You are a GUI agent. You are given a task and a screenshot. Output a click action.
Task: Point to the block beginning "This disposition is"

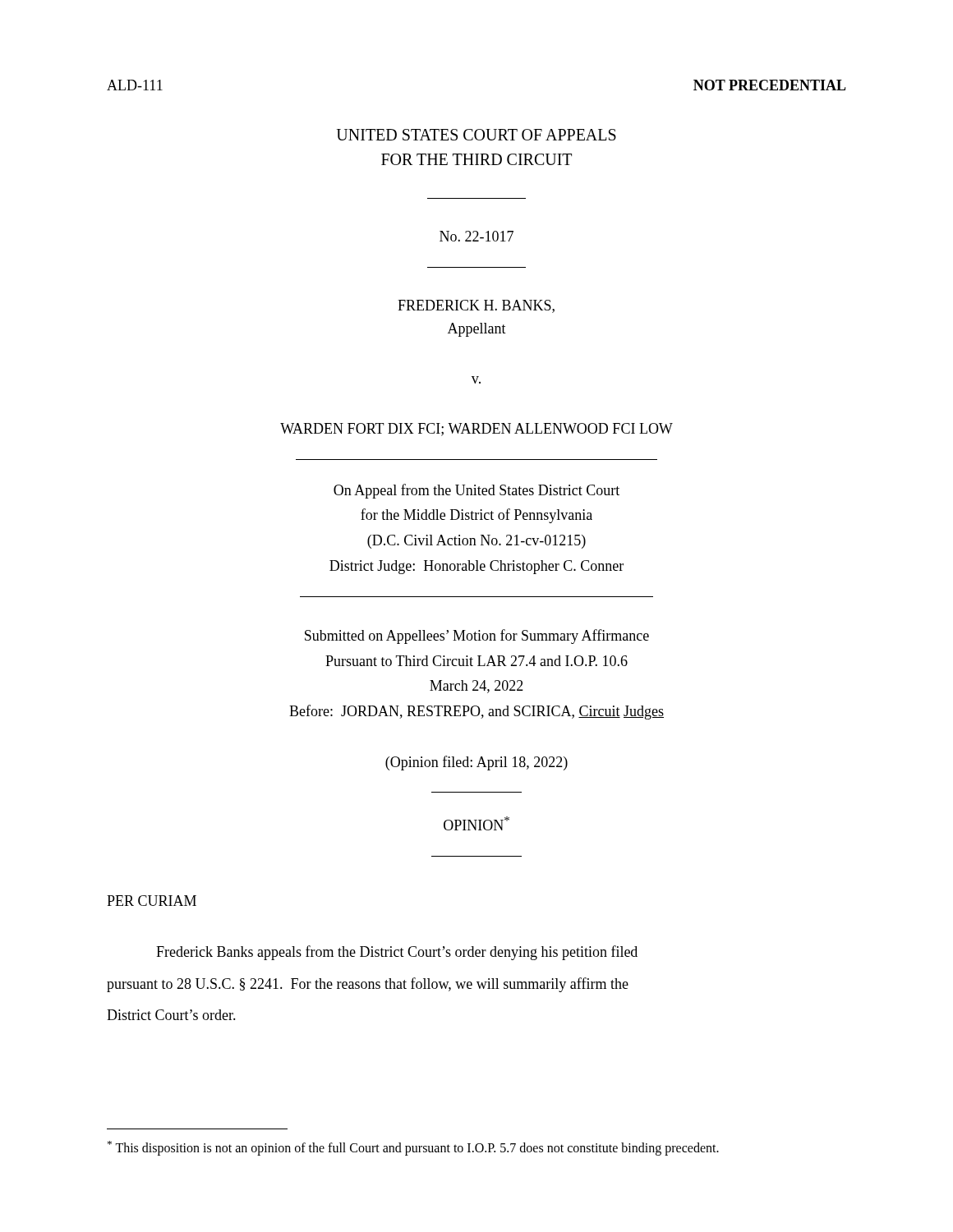(x=413, y=1146)
